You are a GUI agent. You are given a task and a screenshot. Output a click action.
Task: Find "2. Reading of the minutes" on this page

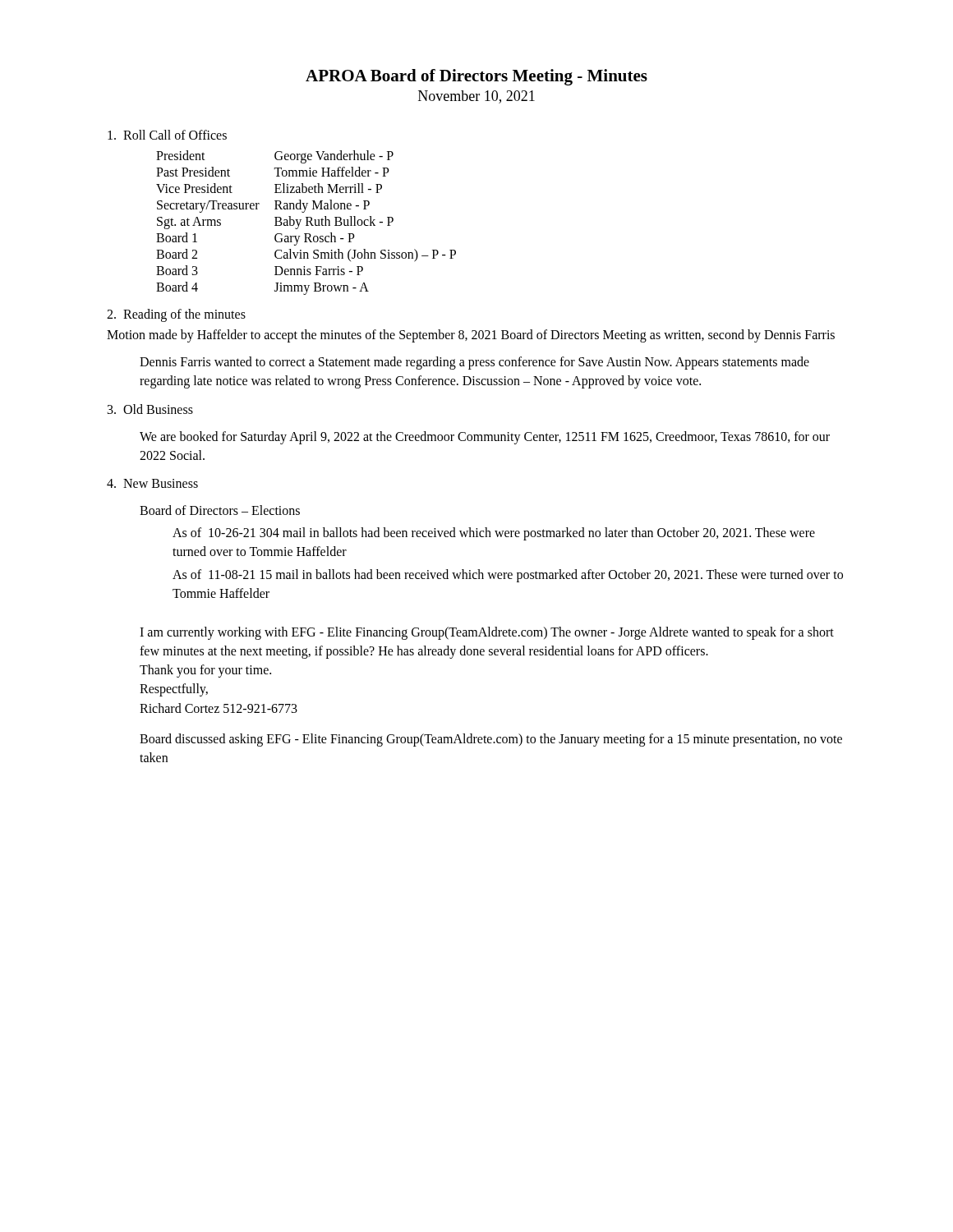pyautogui.click(x=176, y=314)
